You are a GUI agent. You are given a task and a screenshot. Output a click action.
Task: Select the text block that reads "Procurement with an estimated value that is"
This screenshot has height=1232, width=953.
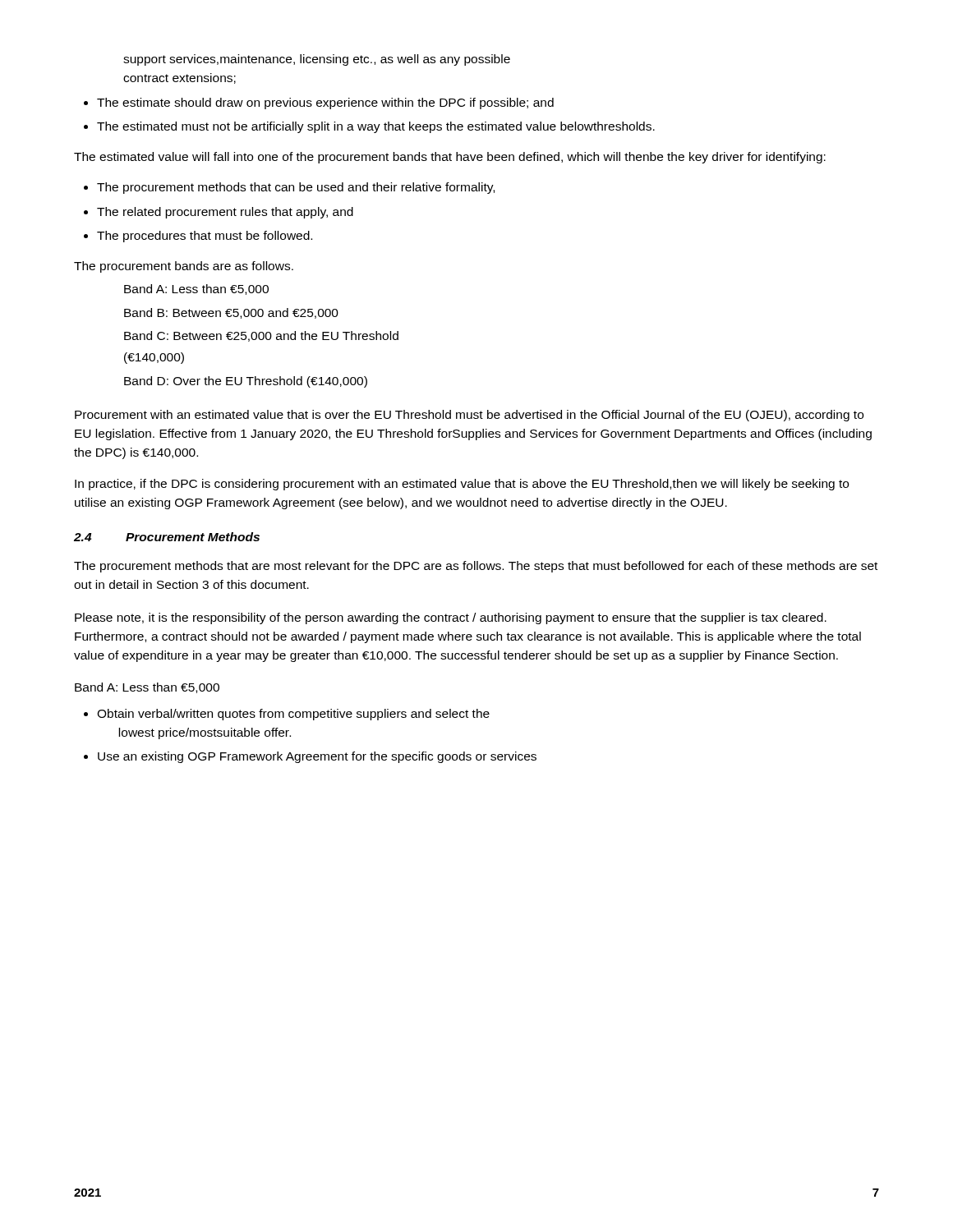[476, 433]
